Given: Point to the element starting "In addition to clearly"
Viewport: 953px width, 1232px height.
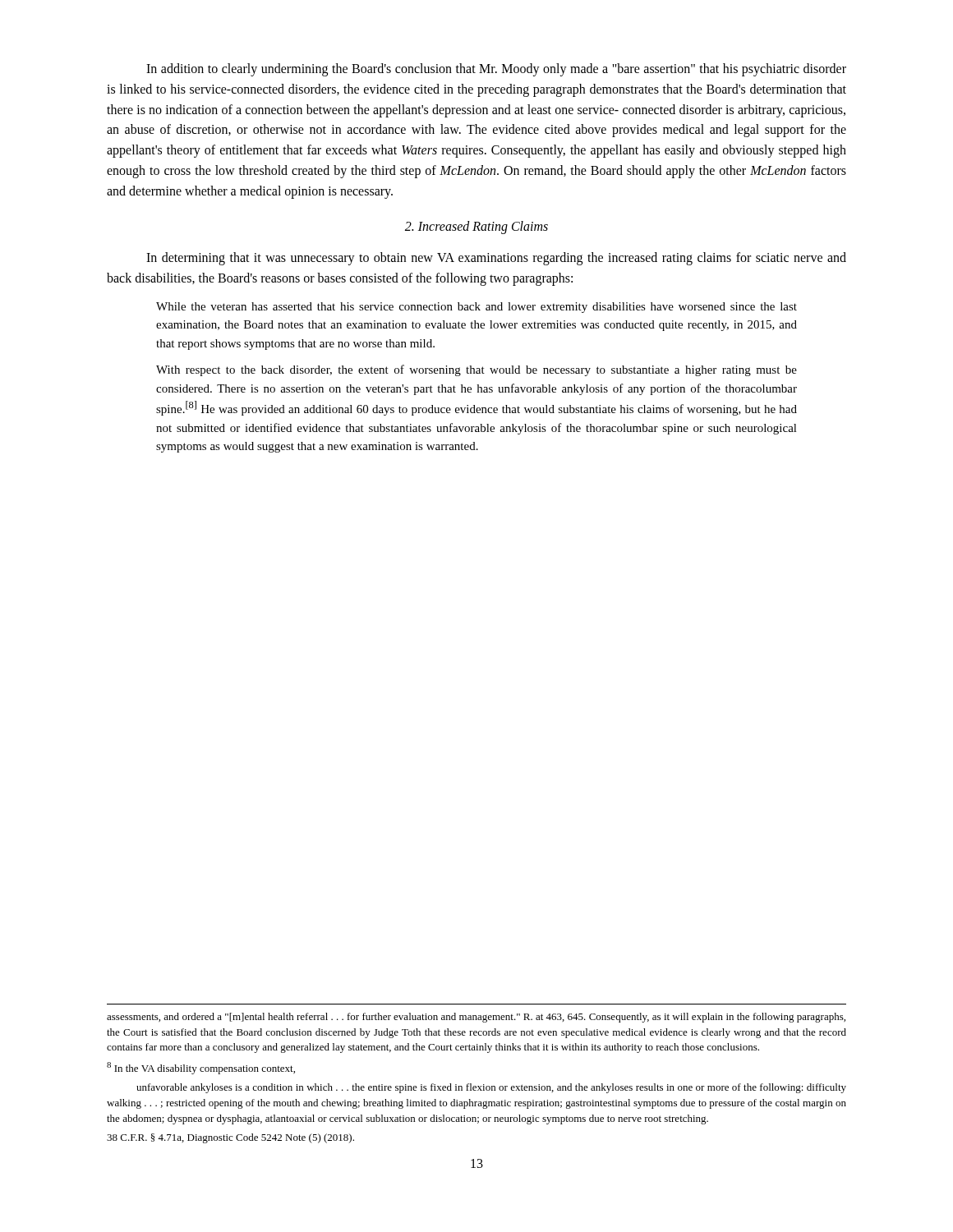Looking at the screenshot, I should point(476,130).
